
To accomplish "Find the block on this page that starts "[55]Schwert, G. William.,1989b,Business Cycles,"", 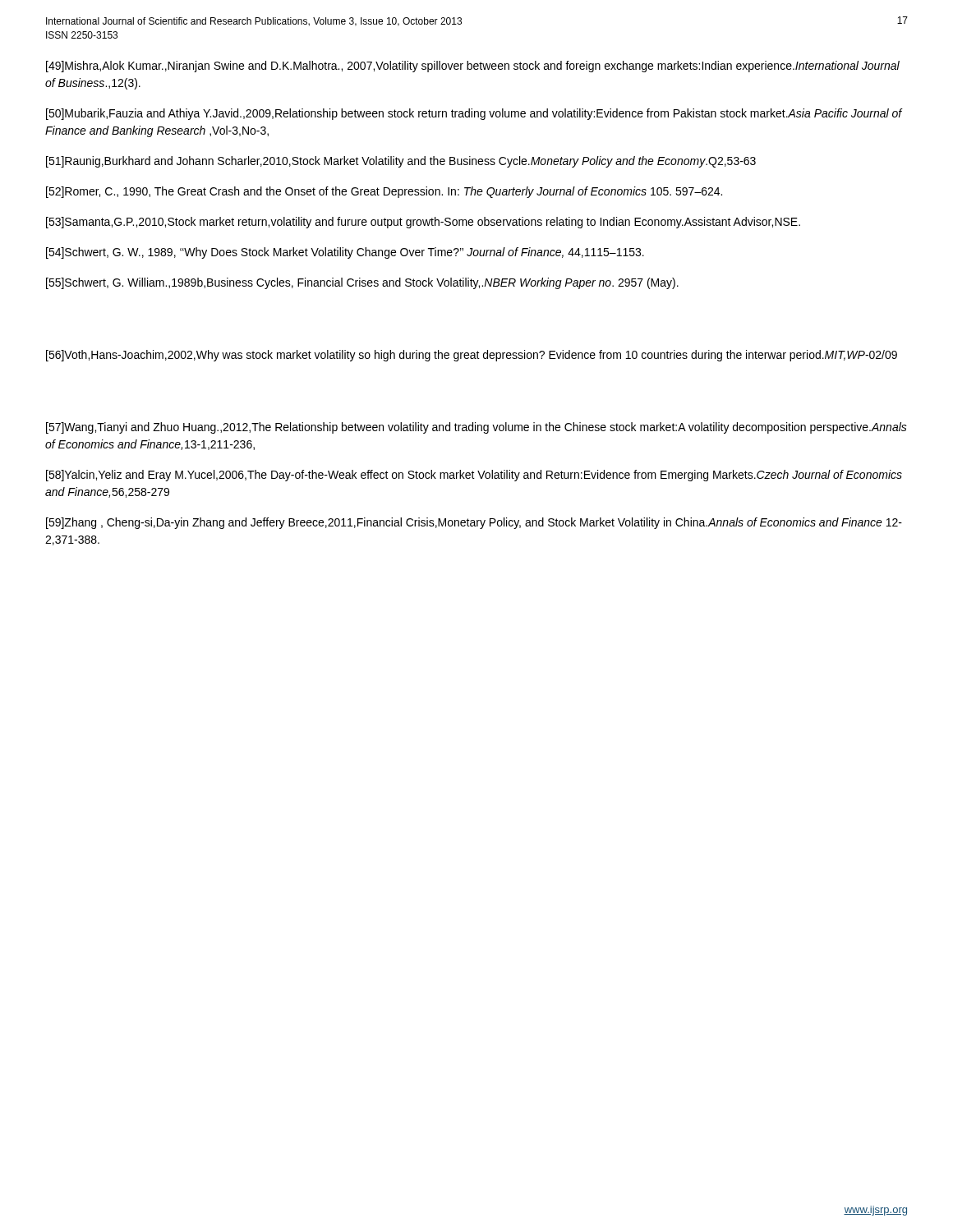I will (362, 283).
